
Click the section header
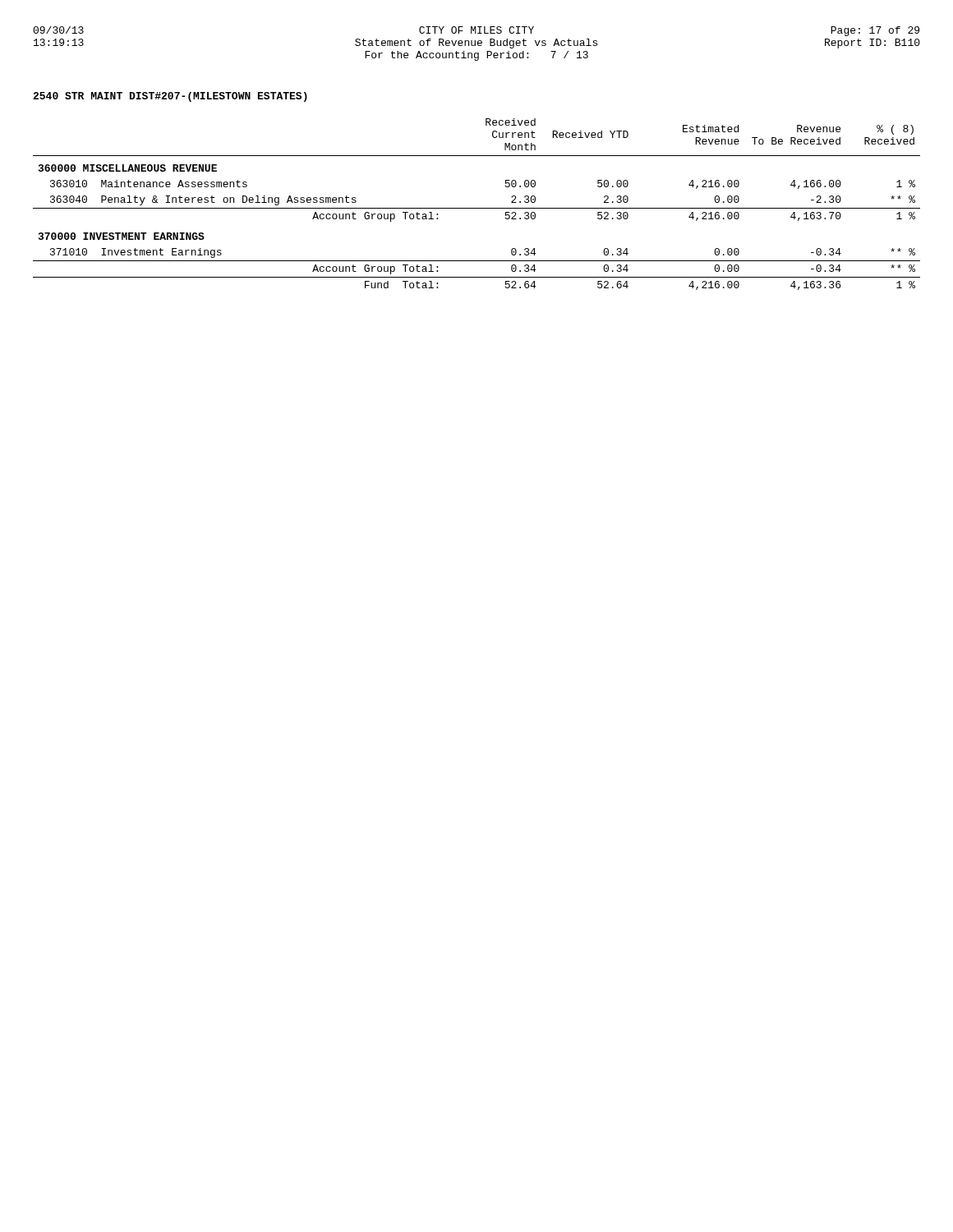tap(171, 96)
